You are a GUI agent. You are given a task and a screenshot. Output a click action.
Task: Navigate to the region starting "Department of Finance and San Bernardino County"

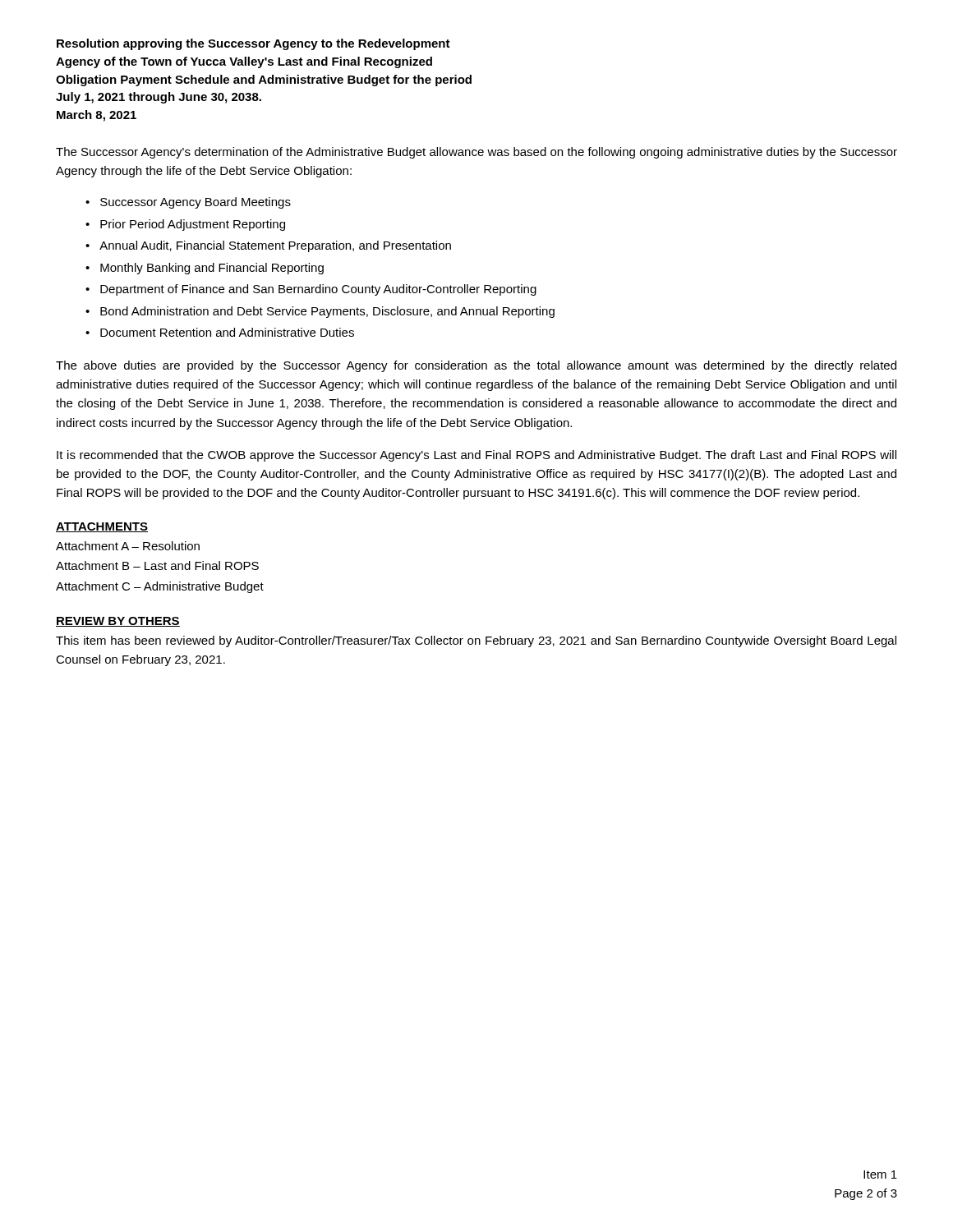(318, 289)
